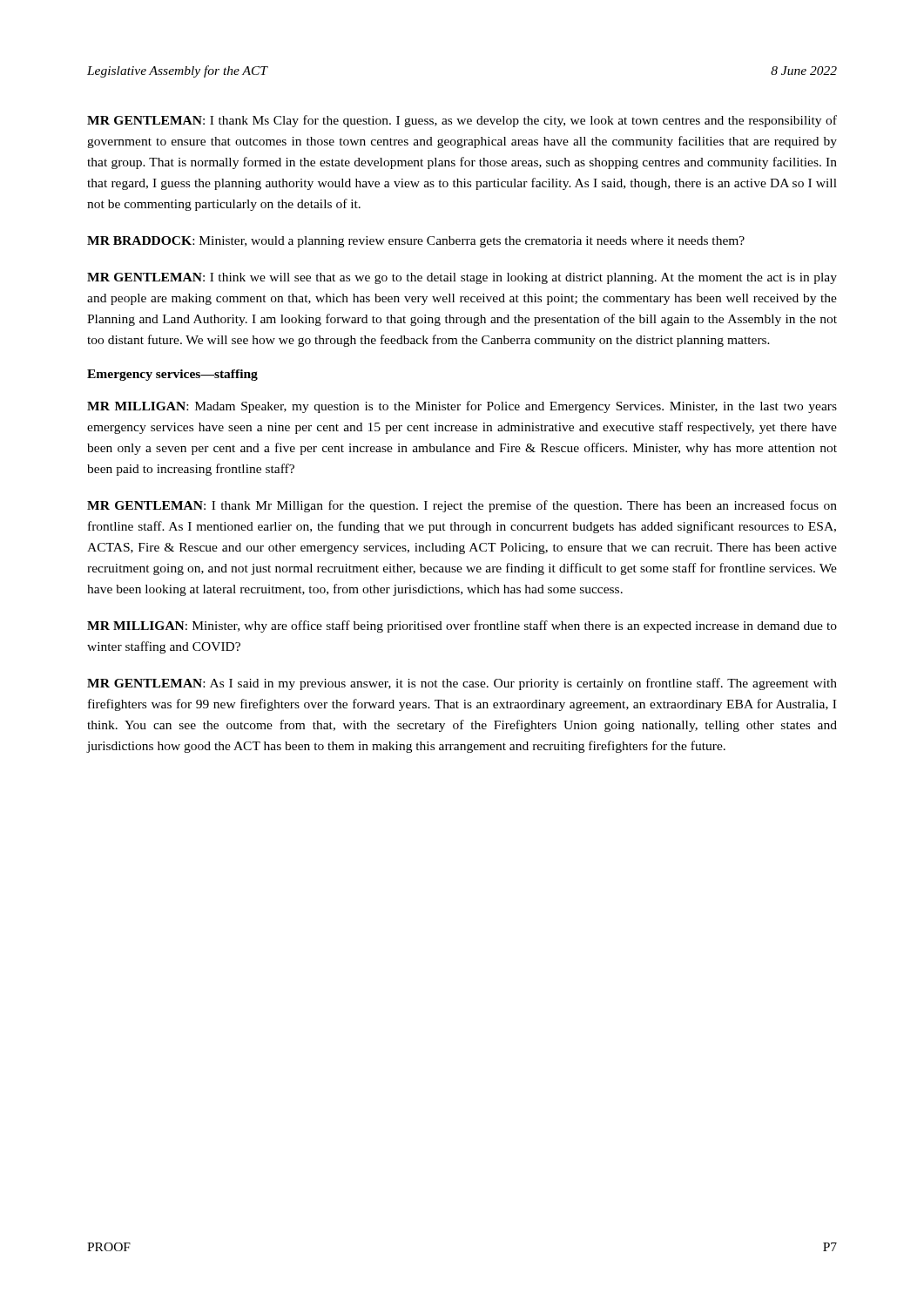
Task: Find the element starting "MR MILLIGAN: Minister,"
Action: pyautogui.click(x=462, y=636)
